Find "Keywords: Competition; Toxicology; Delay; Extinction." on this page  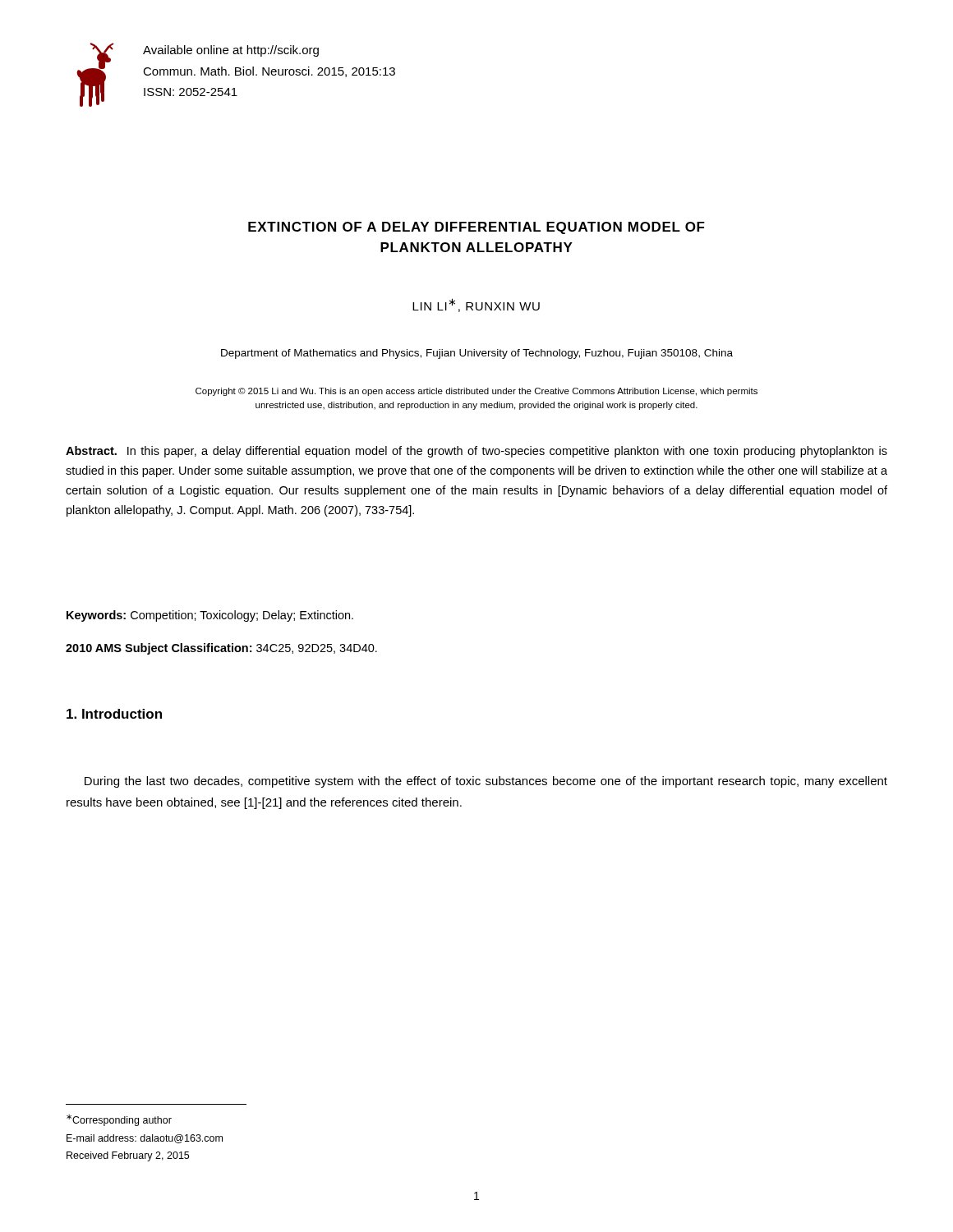(x=210, y=615)
